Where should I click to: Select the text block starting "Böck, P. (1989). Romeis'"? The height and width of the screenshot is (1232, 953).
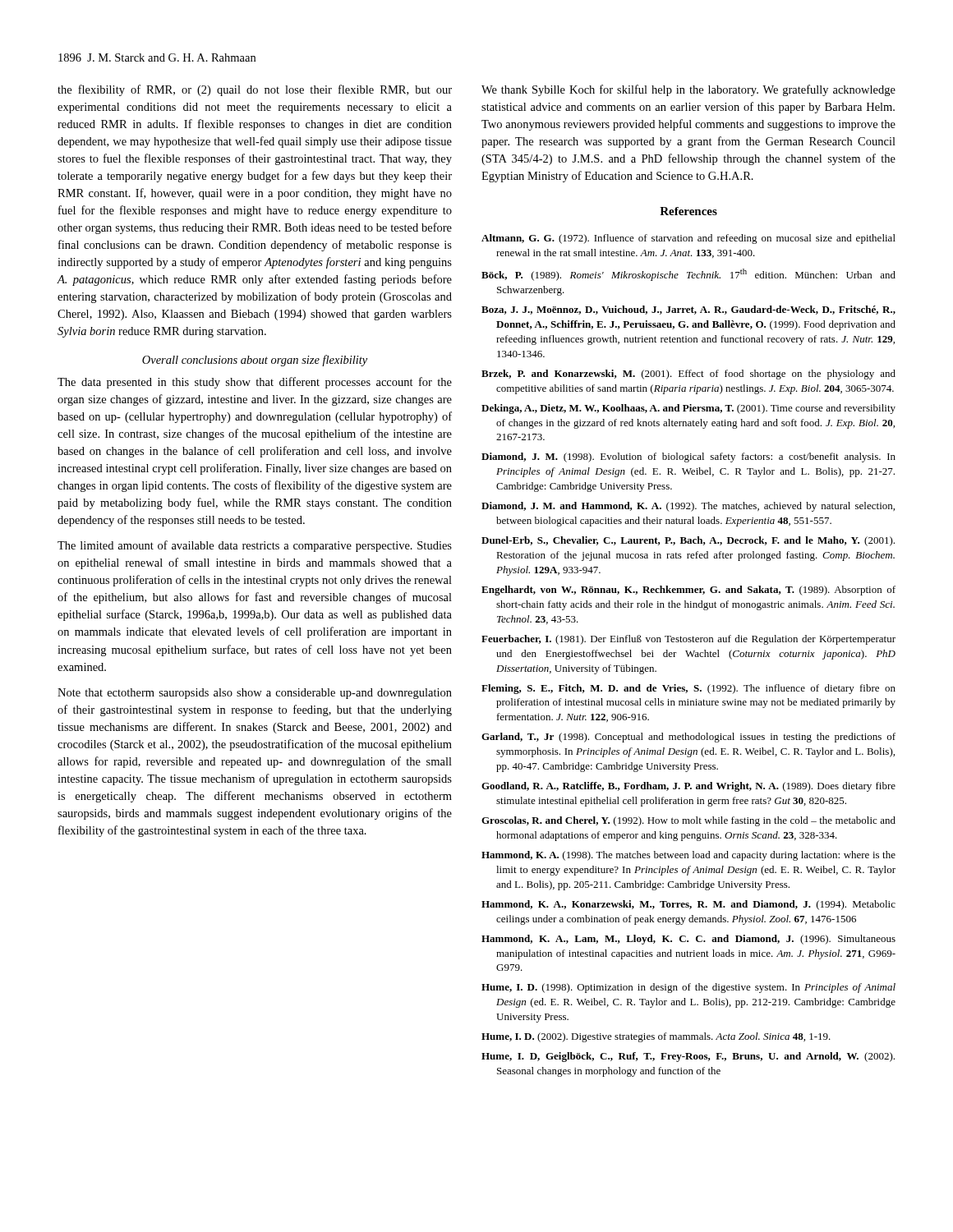pos(688,281)
